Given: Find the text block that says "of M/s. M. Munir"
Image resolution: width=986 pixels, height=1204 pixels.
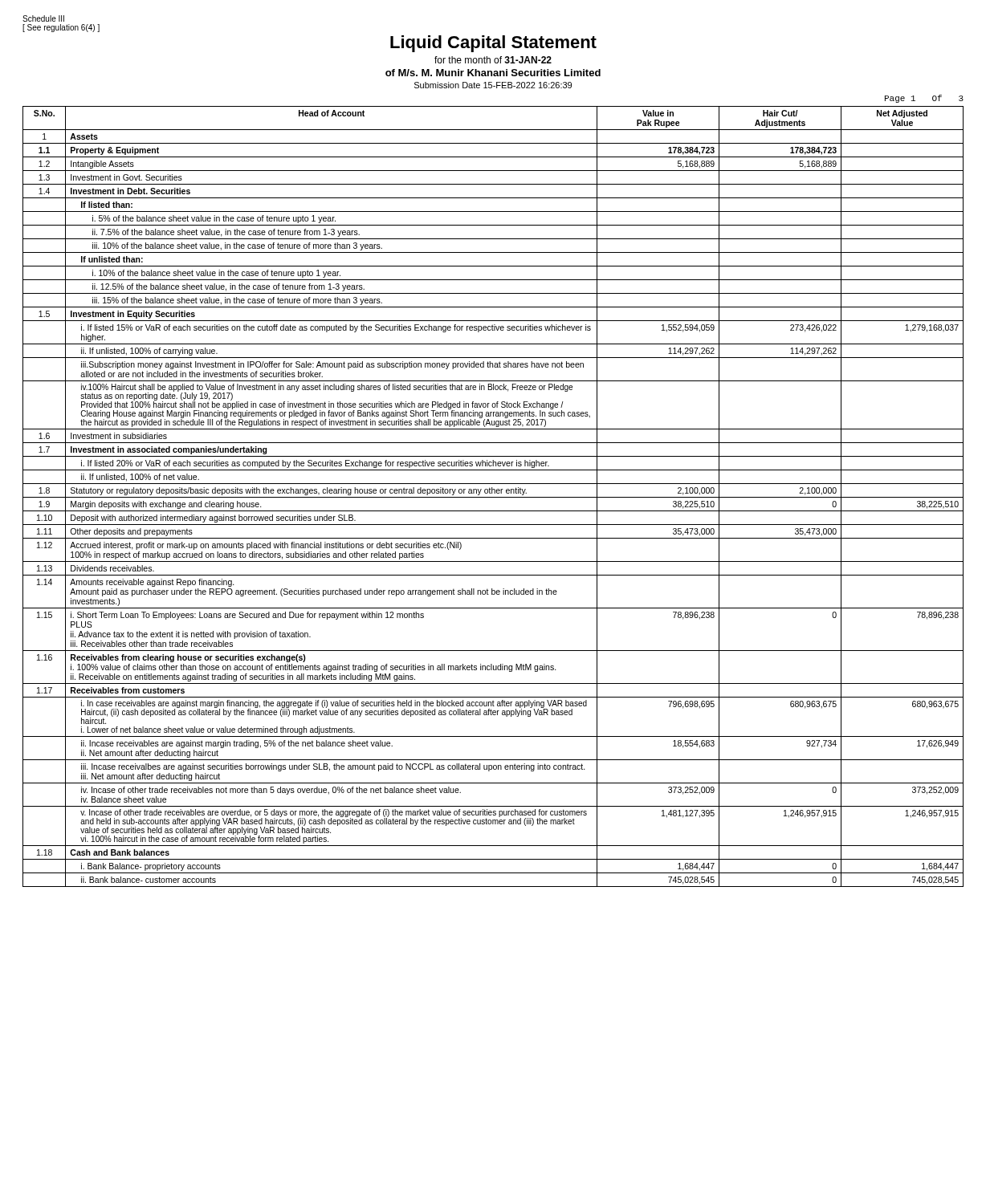Looking at the screenshot, I should (x=493, y=73).
